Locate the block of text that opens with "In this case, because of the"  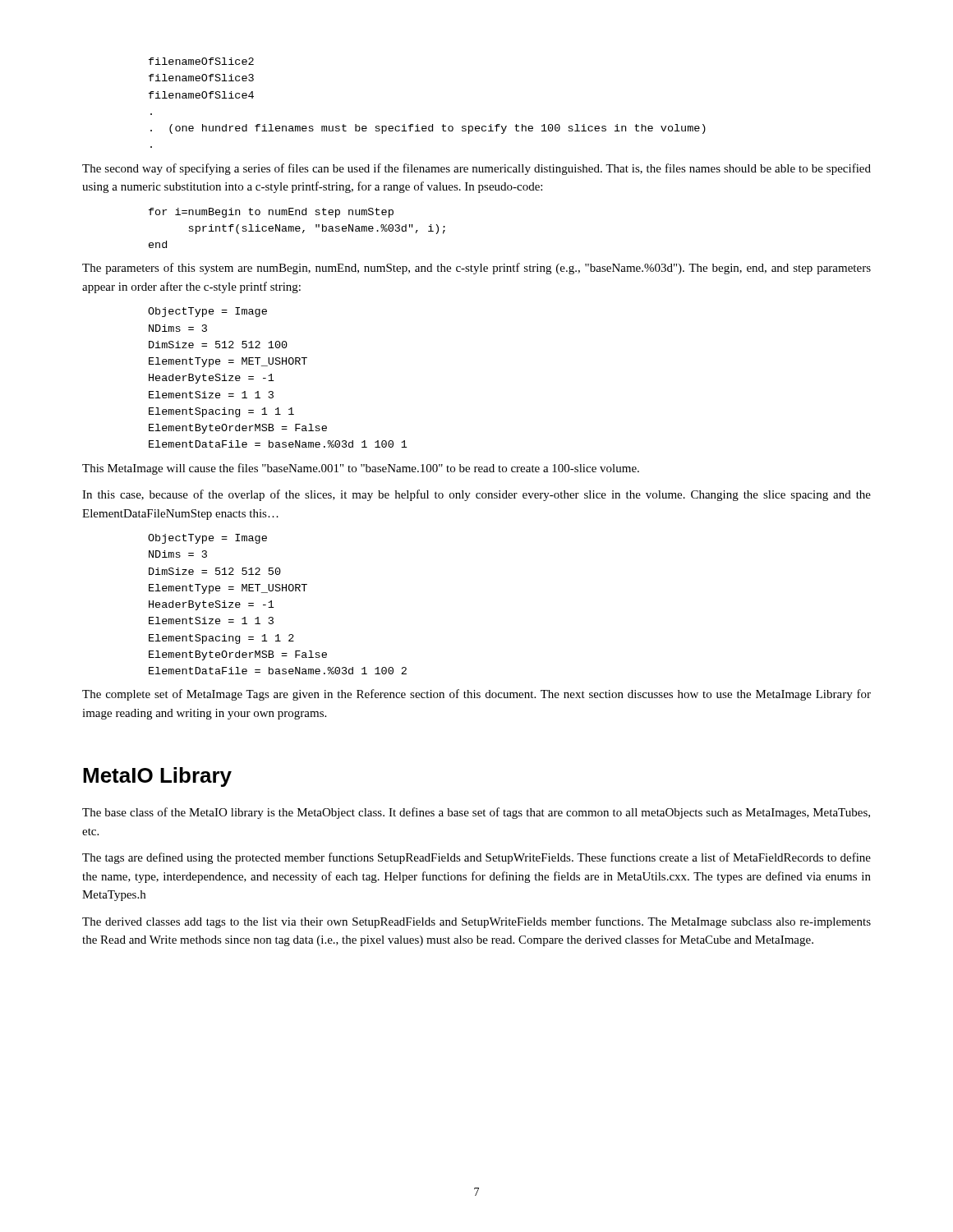click(x=476, y=495)
